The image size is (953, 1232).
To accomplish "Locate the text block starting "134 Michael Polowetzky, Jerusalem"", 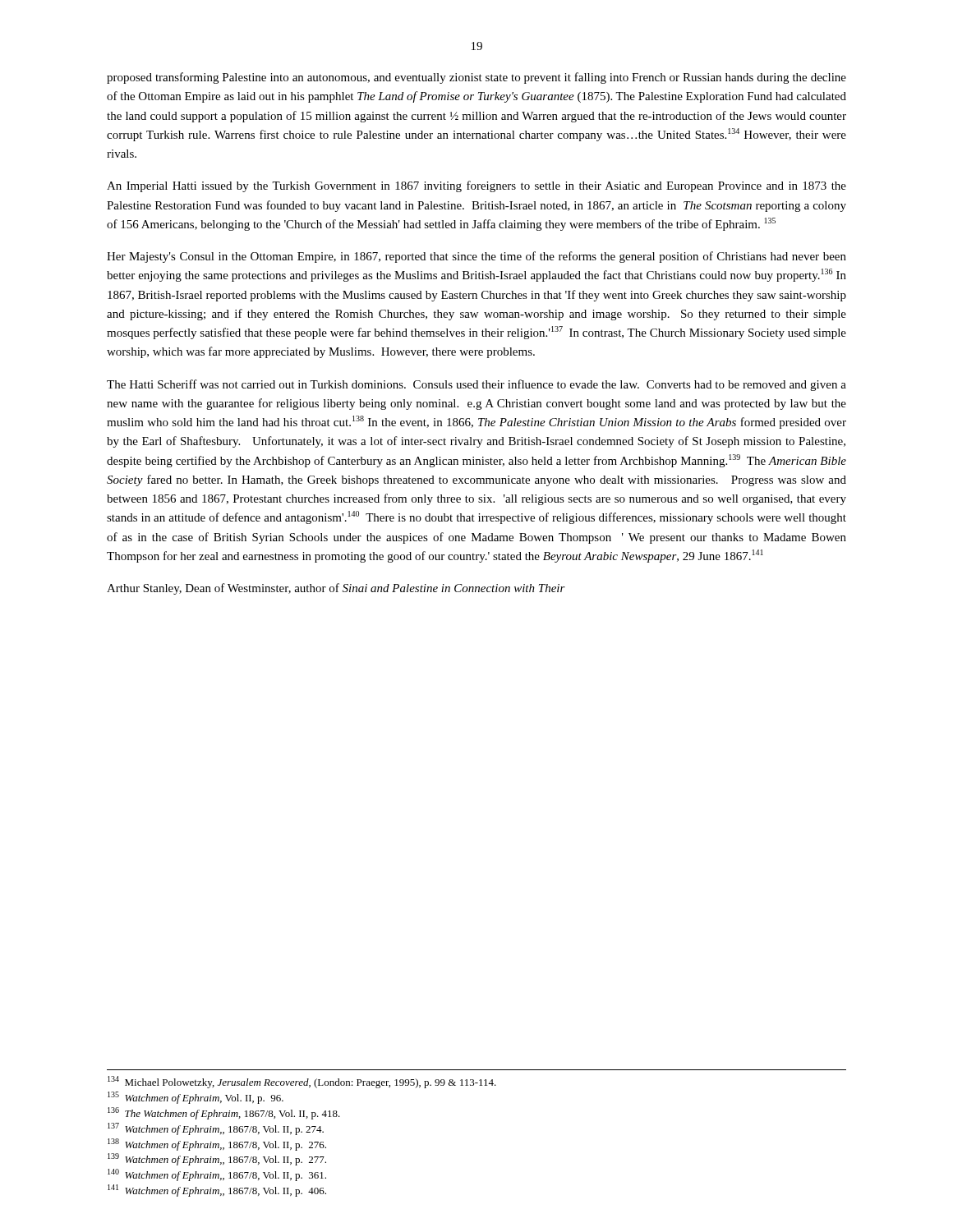I will coord(302,1082).
